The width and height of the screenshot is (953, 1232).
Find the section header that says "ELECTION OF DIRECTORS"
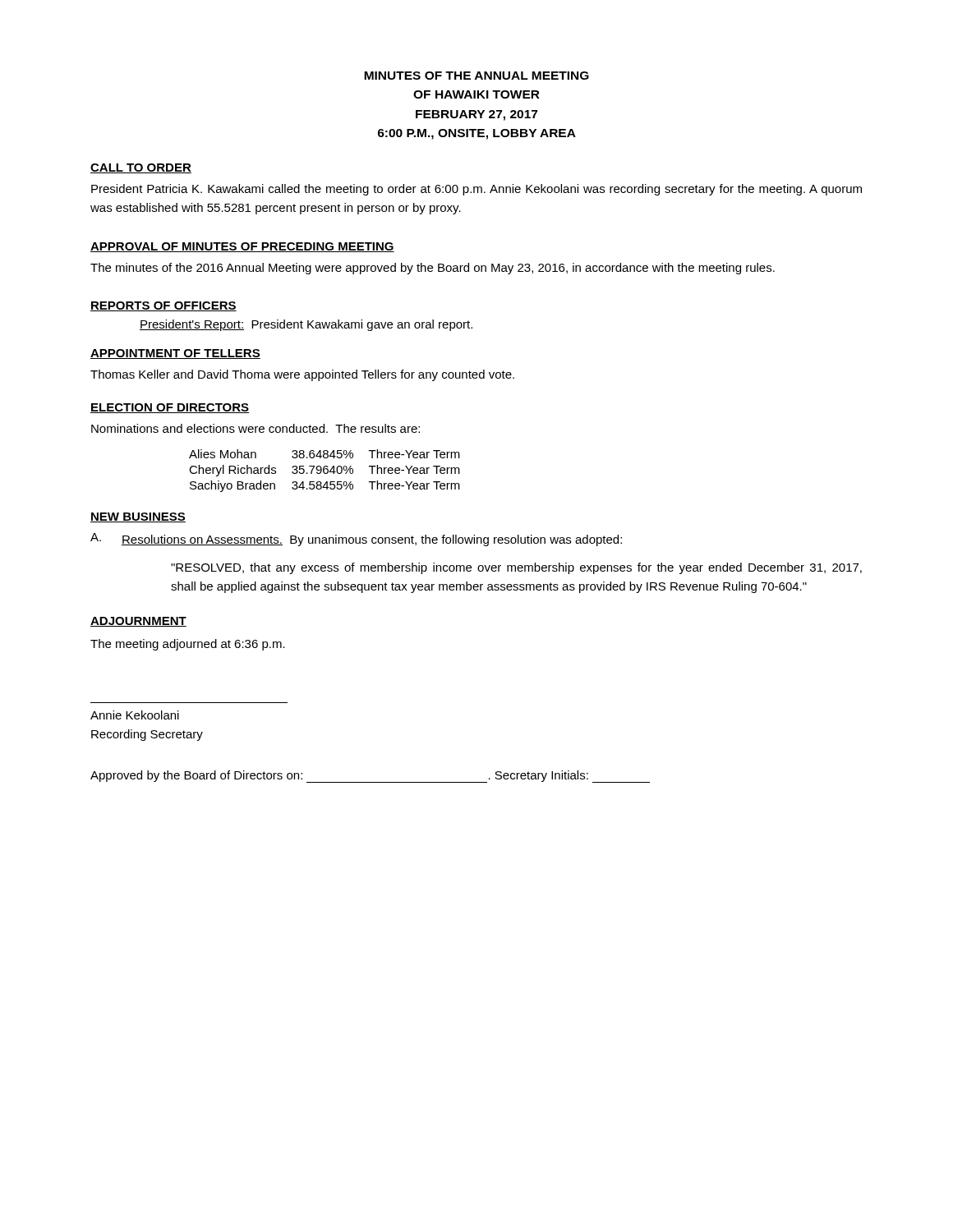(170, 407)
